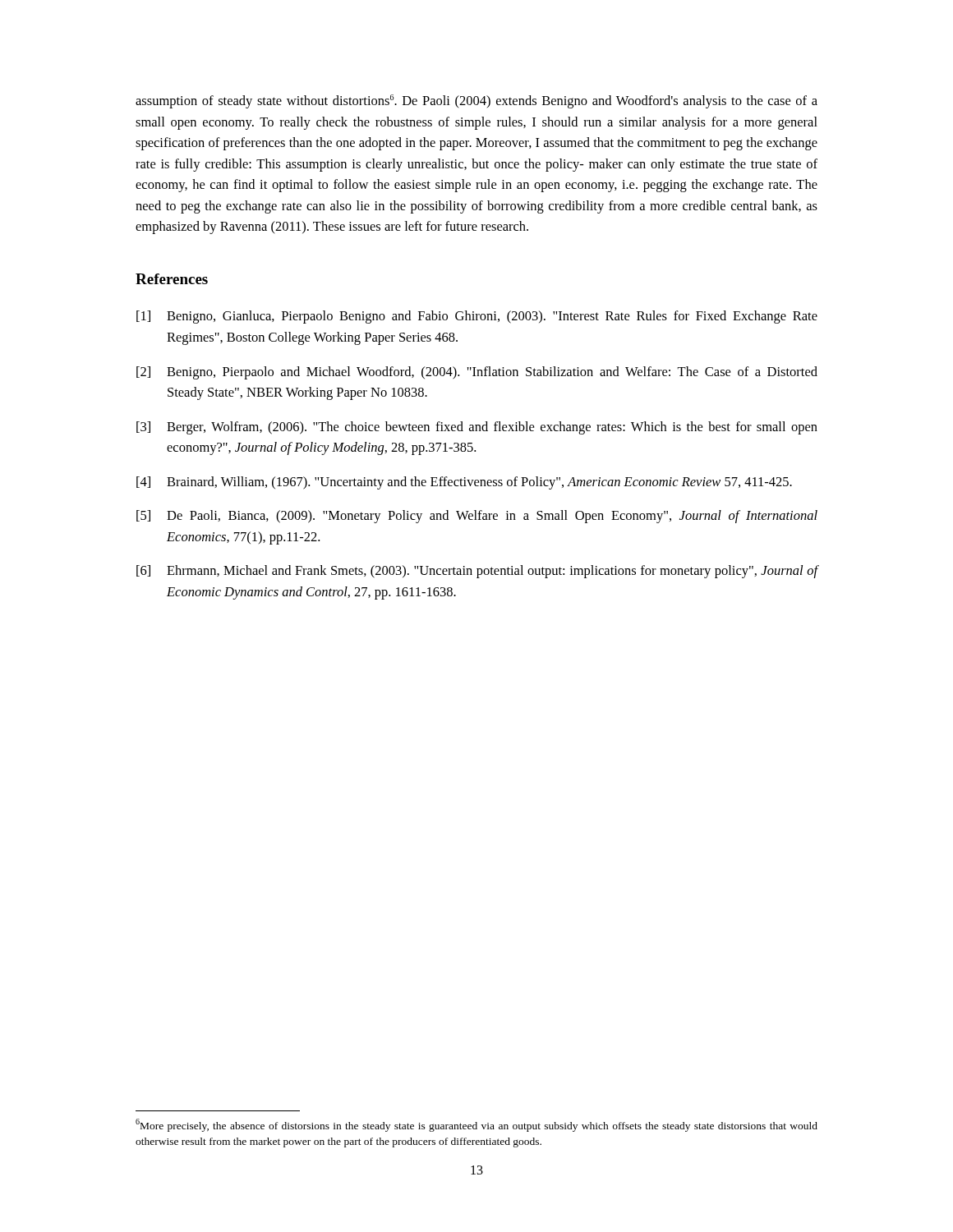The height and width of the screenshot is (1232, 953).
Task: Locate the section header
Action: pyautogui.click(x=172, y=279)
